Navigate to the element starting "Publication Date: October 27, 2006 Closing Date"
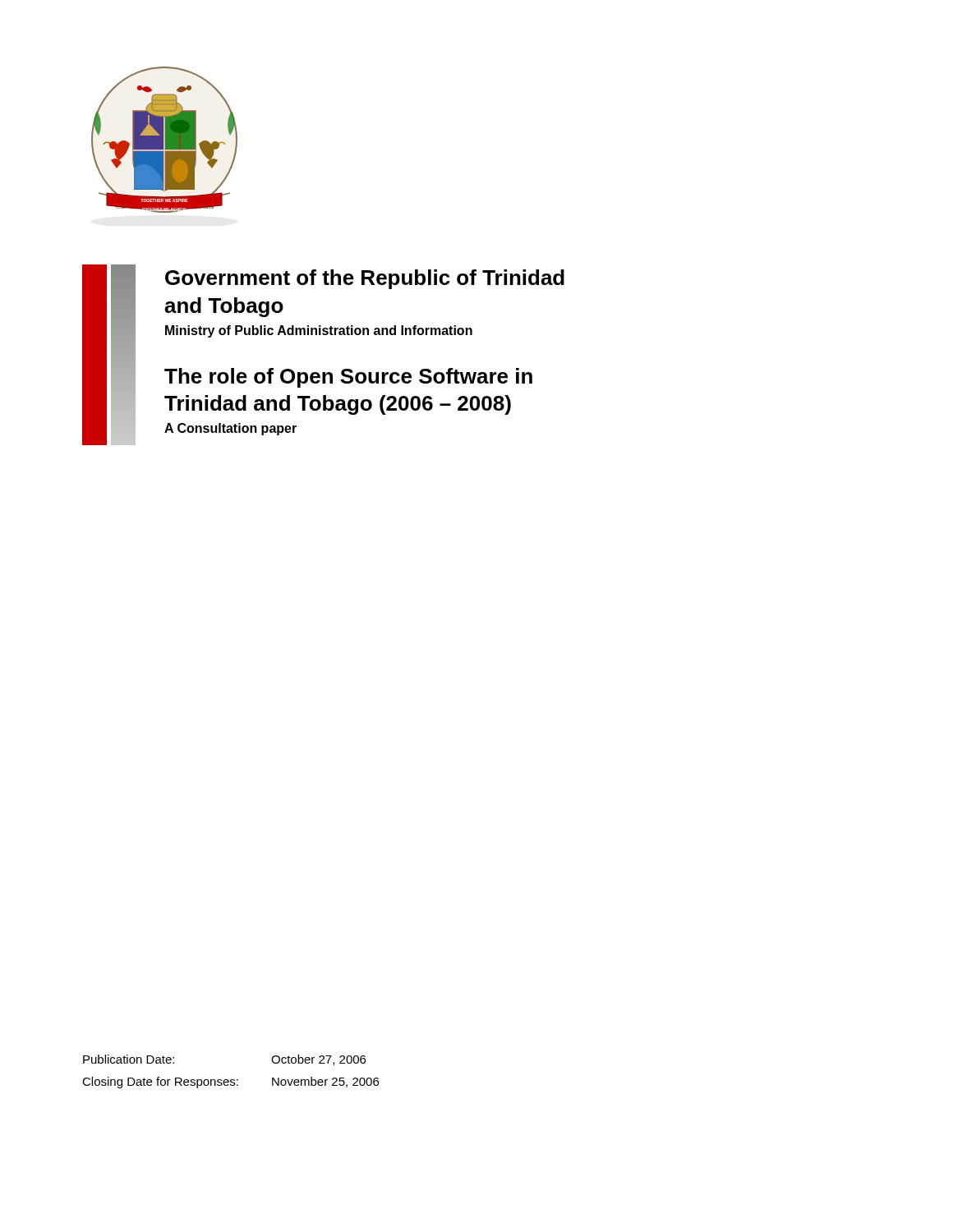The image size is (953, 1232). pos(288,1070)
